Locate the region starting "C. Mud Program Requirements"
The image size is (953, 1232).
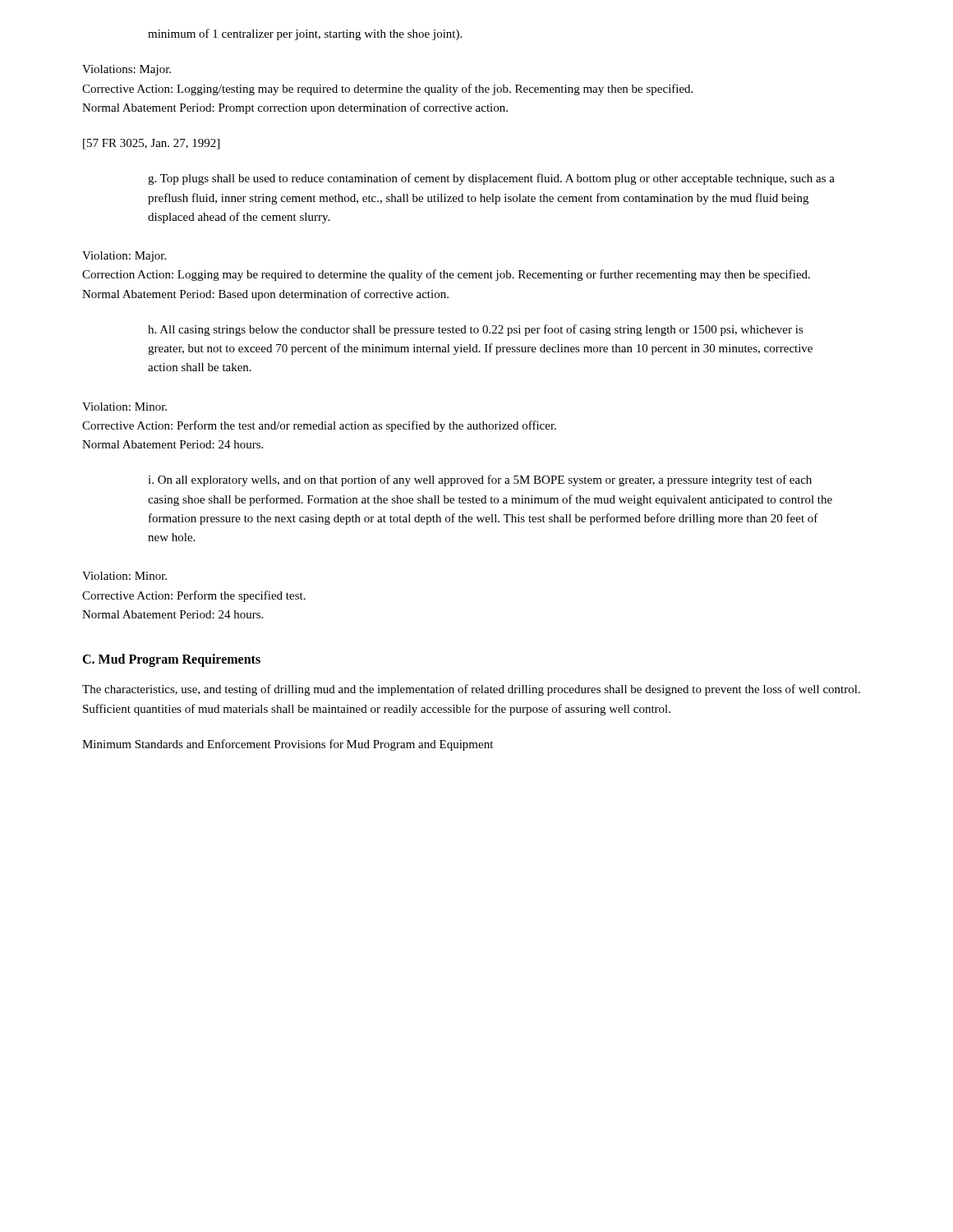[171, 659]
